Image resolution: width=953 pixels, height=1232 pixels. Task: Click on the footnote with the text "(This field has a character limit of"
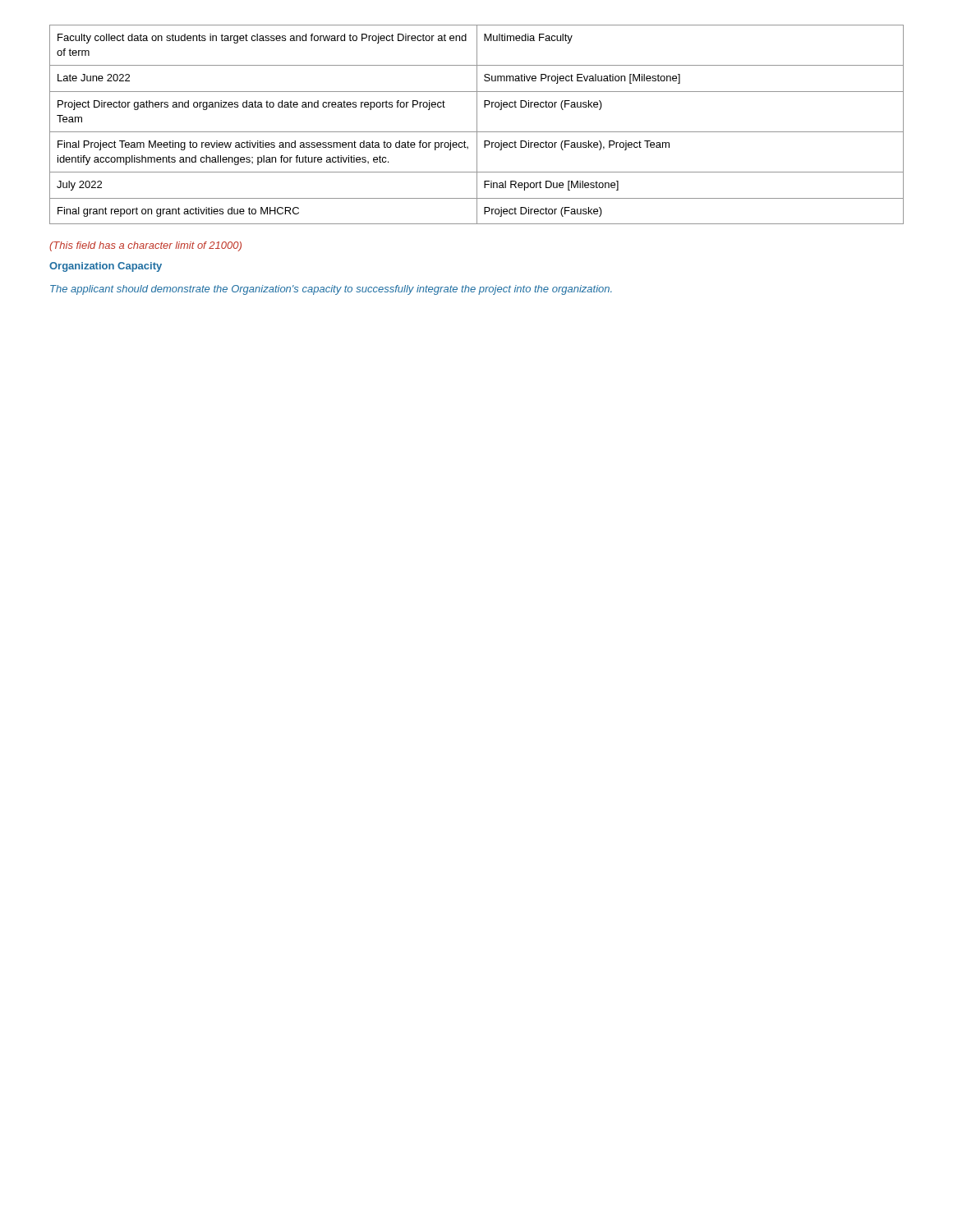click(146, 245)
